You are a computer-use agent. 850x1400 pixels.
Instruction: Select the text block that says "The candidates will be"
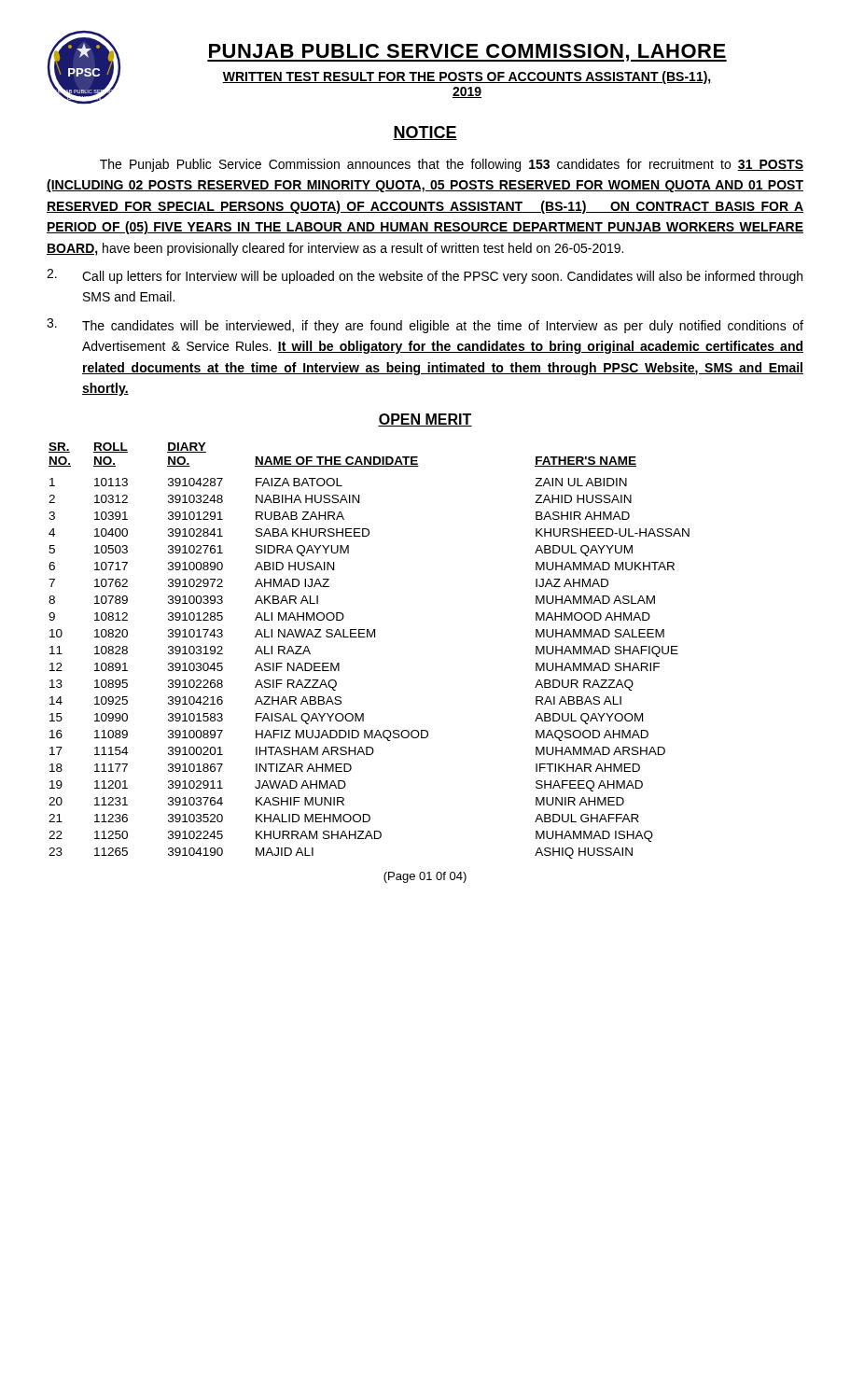(425, 357)
